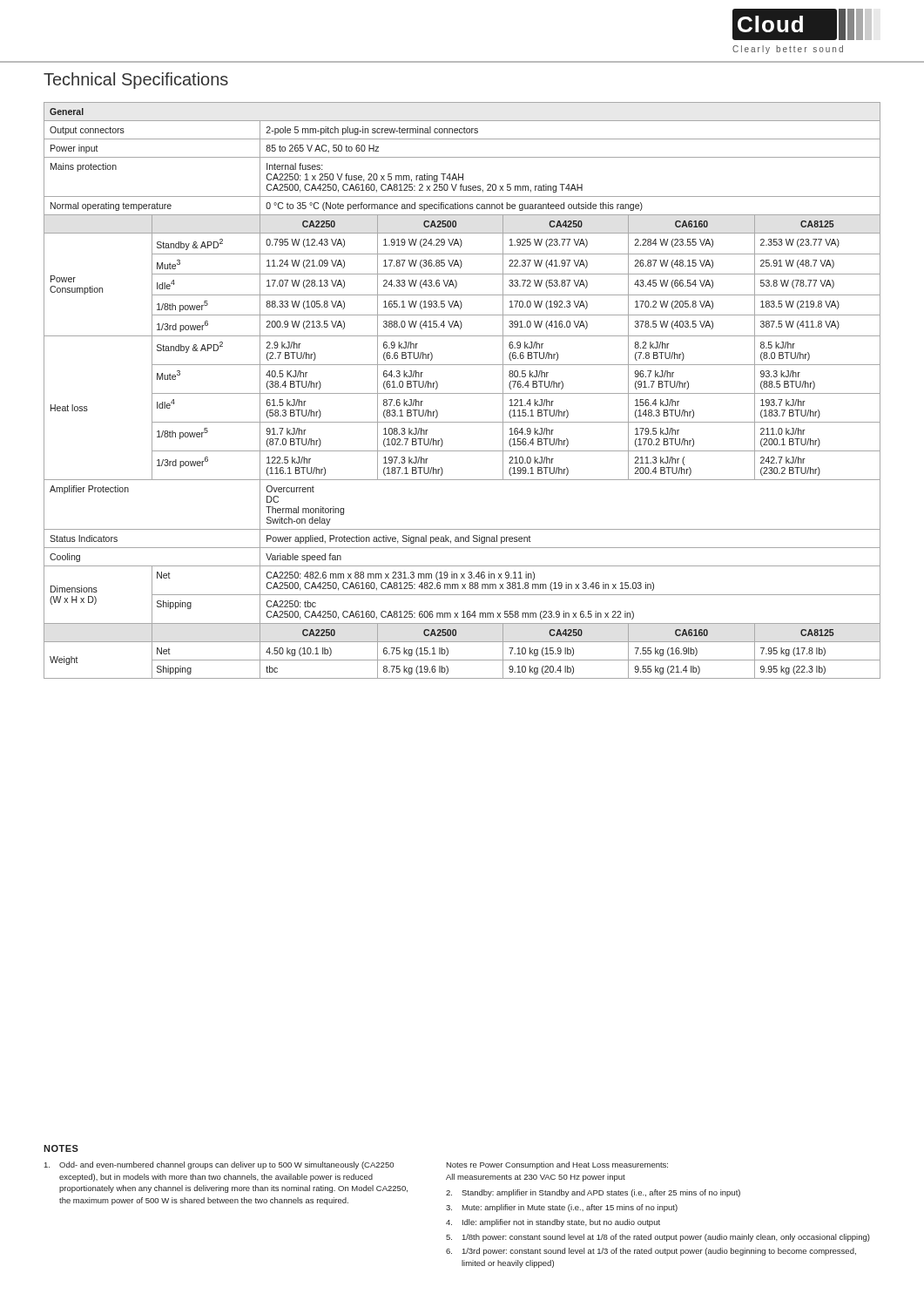
Task: Navigate to the passage starting "5. 1/8th power: constant sound"
Action: [x=658, y=1237]
